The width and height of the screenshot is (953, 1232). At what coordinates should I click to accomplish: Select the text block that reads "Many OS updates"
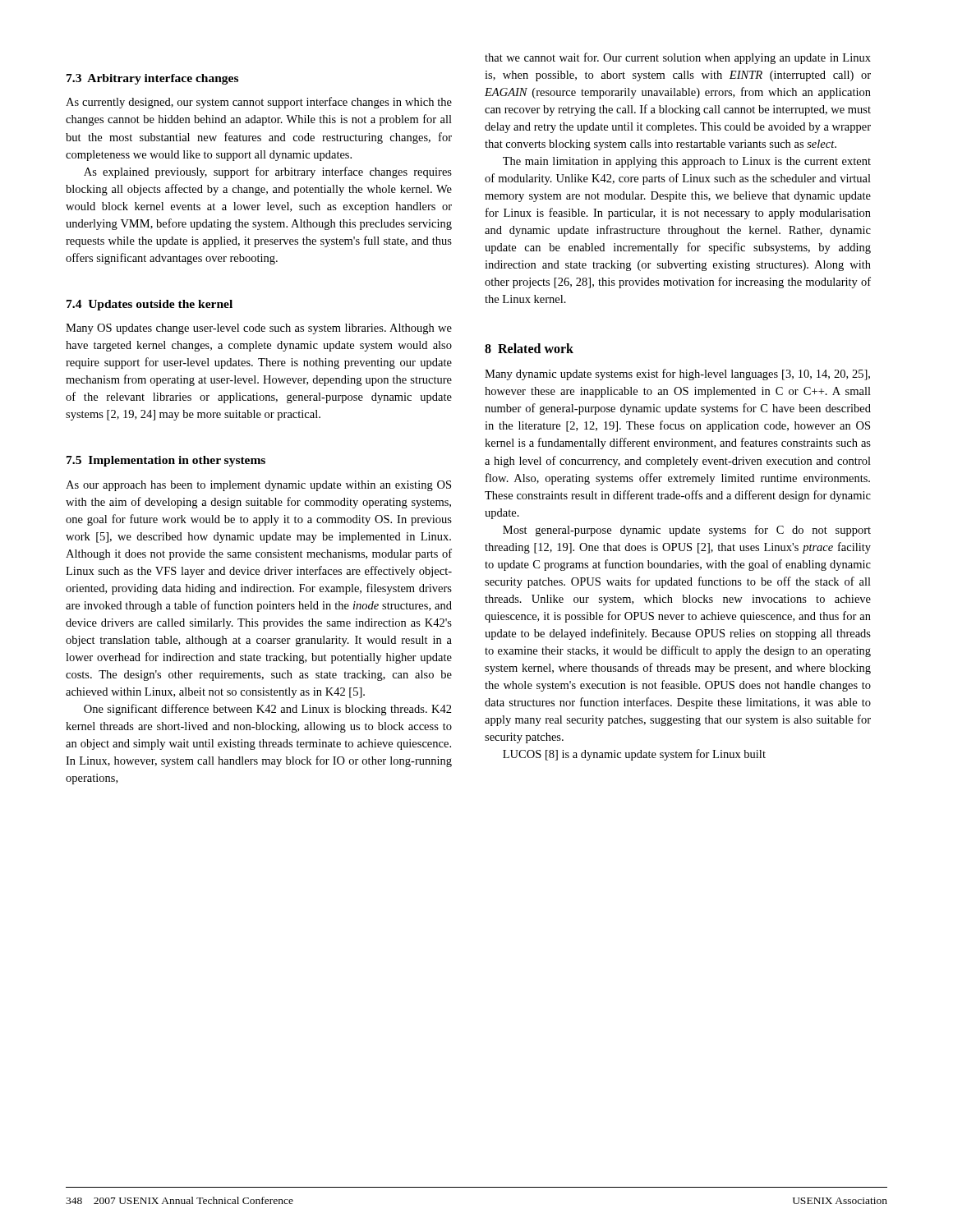coord(259,371)
